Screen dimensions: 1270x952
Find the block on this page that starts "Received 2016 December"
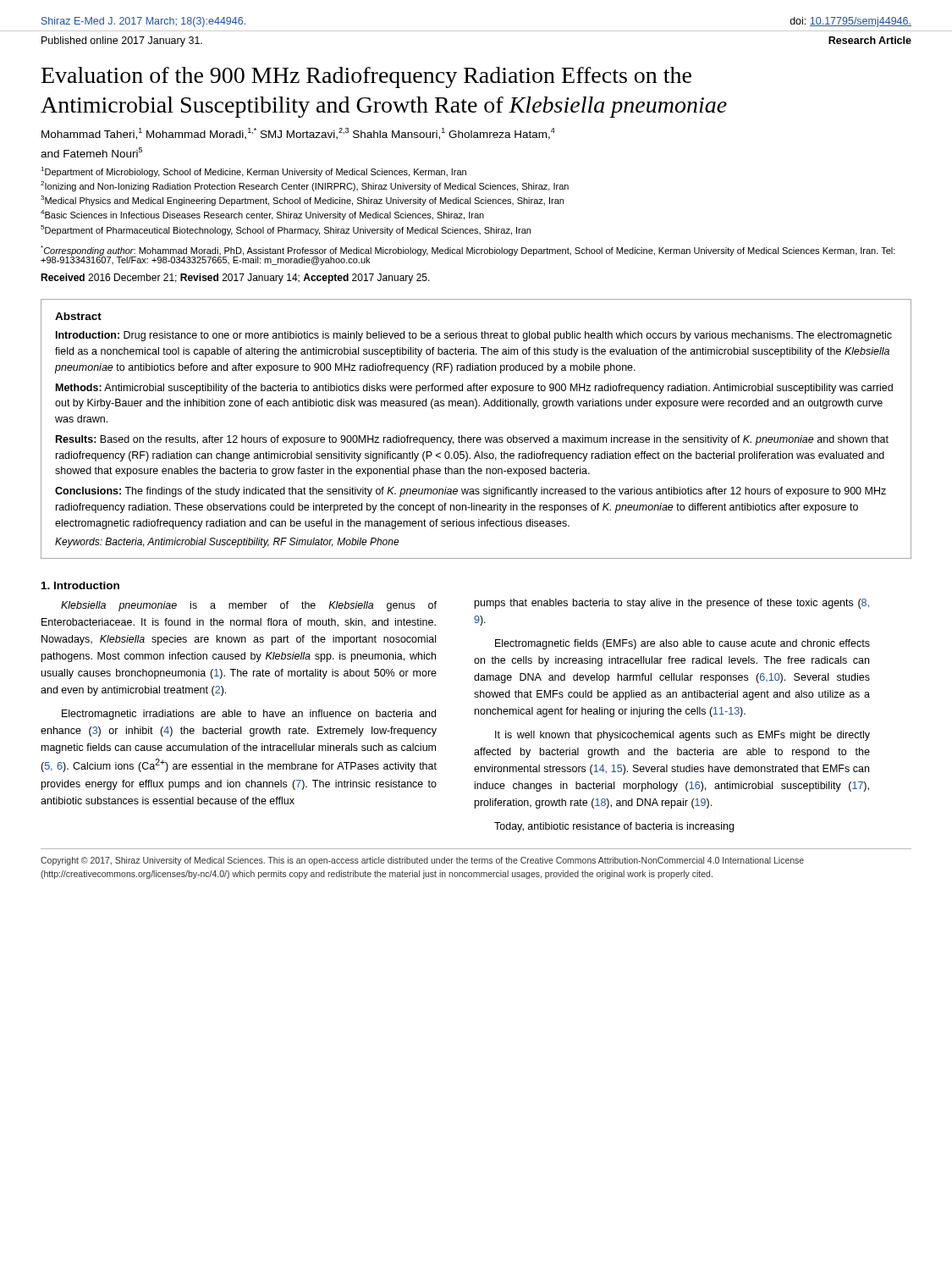pos(235,278)
